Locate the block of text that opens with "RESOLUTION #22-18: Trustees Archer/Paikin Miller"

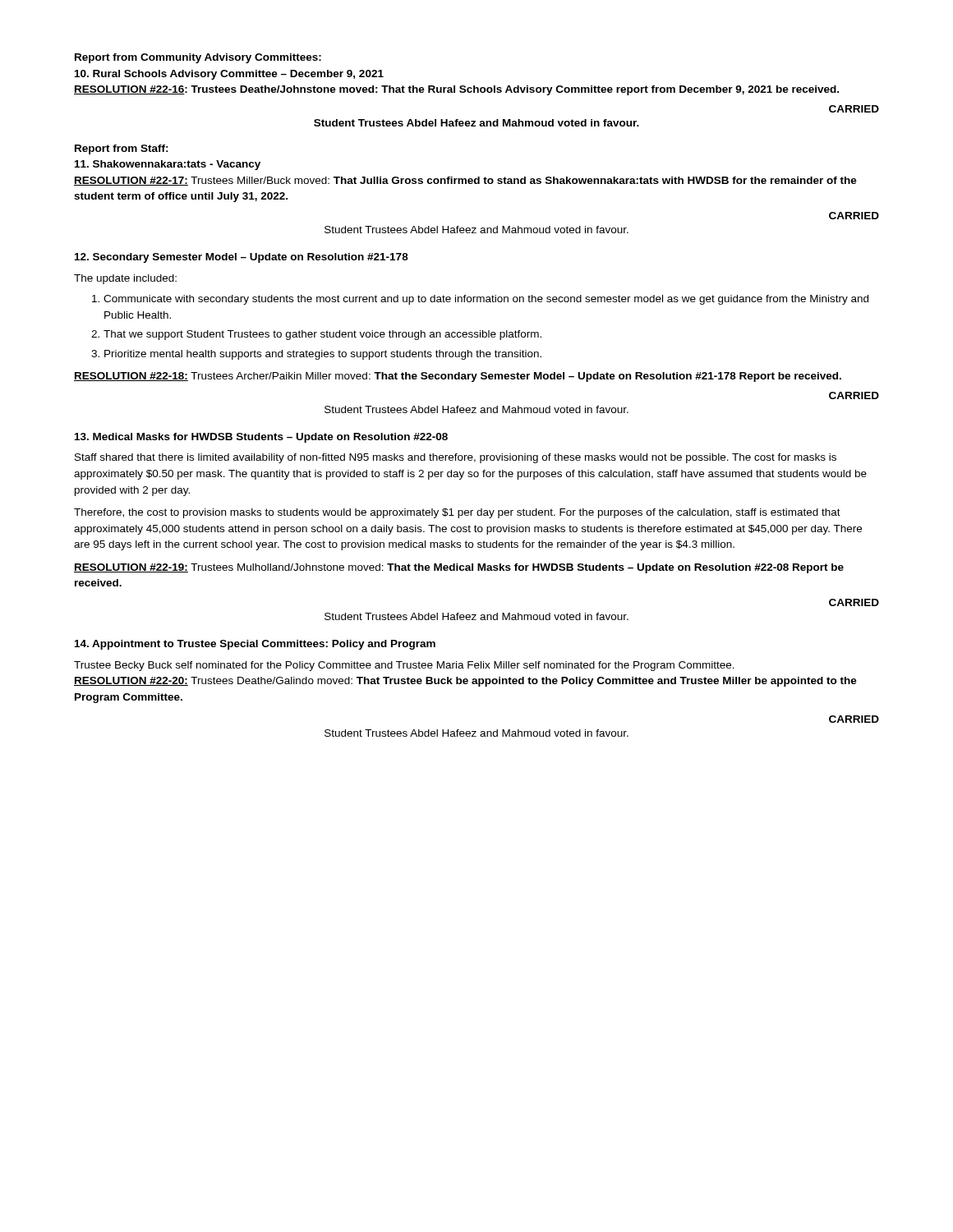click(x=476, y=376)
